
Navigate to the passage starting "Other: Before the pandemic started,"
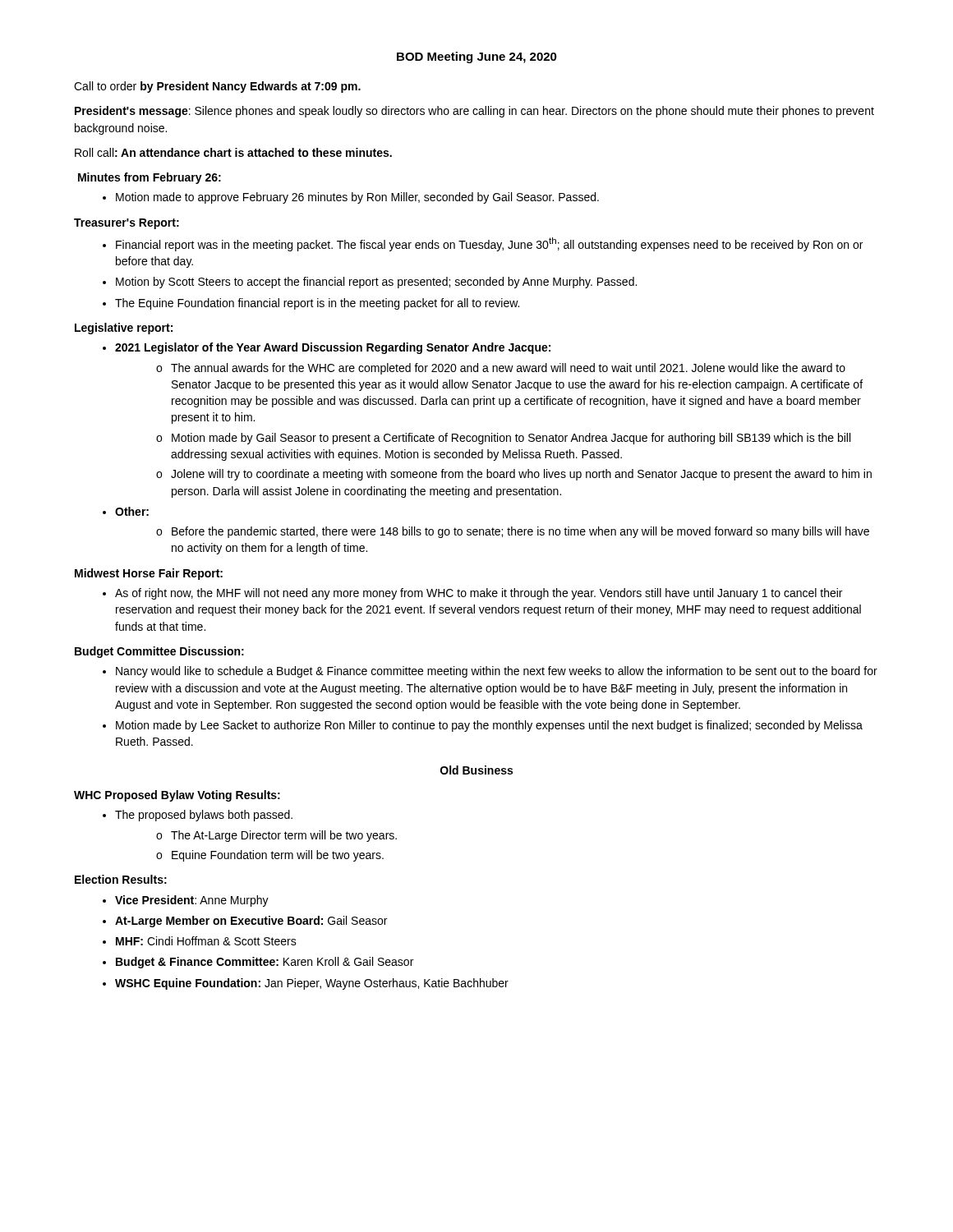497,531
